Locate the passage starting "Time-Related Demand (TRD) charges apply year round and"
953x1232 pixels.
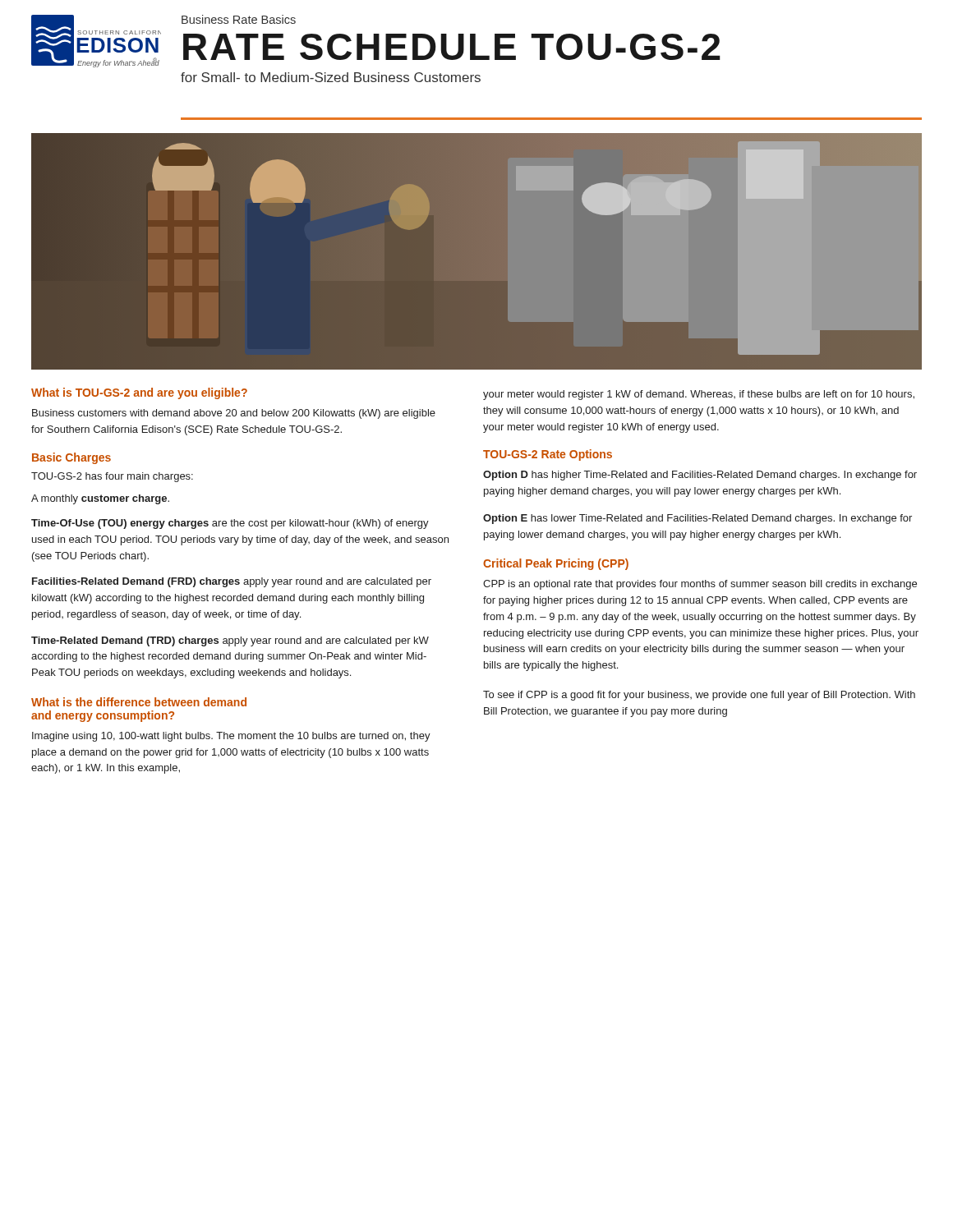(230, 656)
